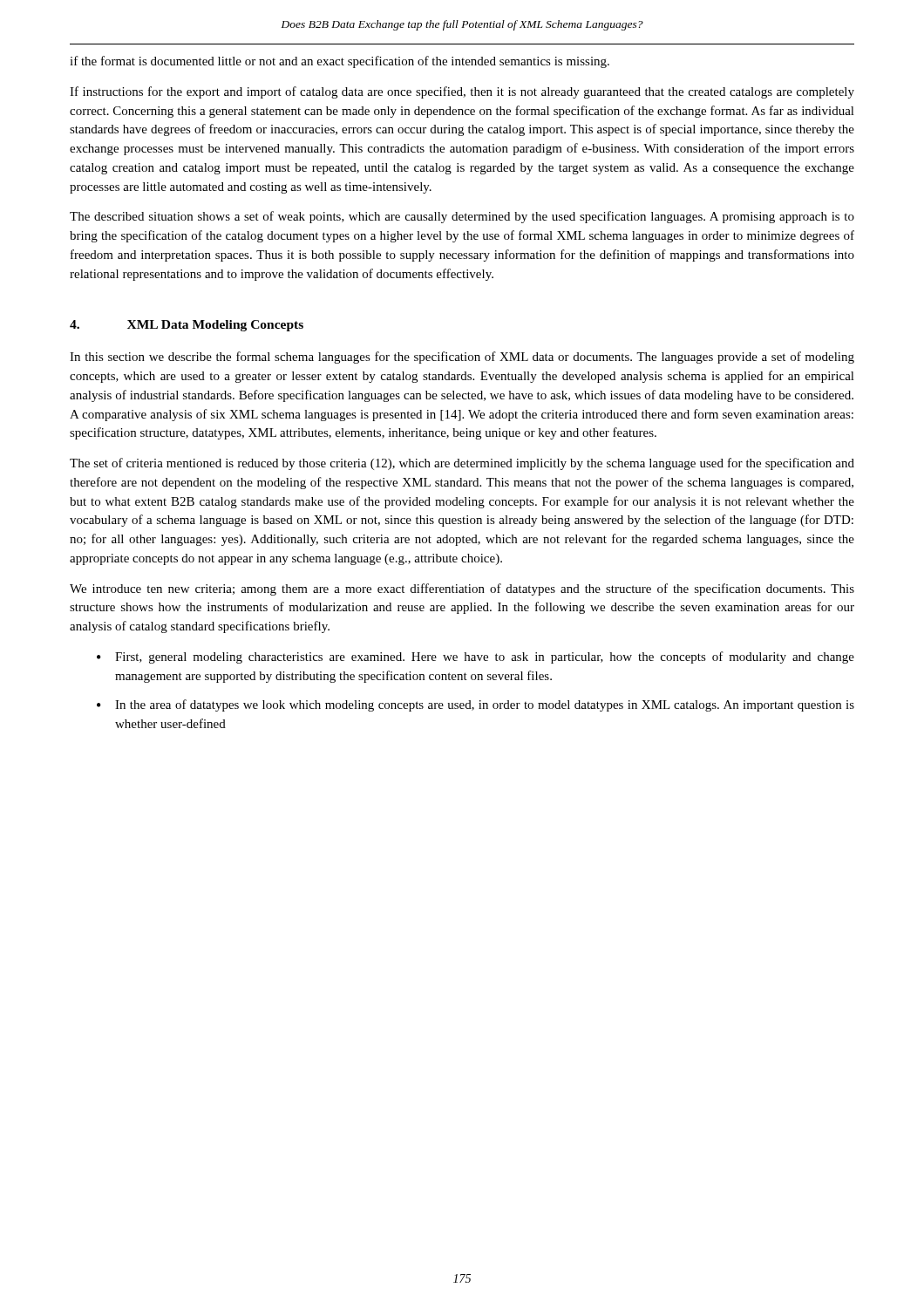The height and width of the screenshot is (1308, 924).
Task: Point to the text block starting "• In the area of"
Action: click(x=475, y=715)
